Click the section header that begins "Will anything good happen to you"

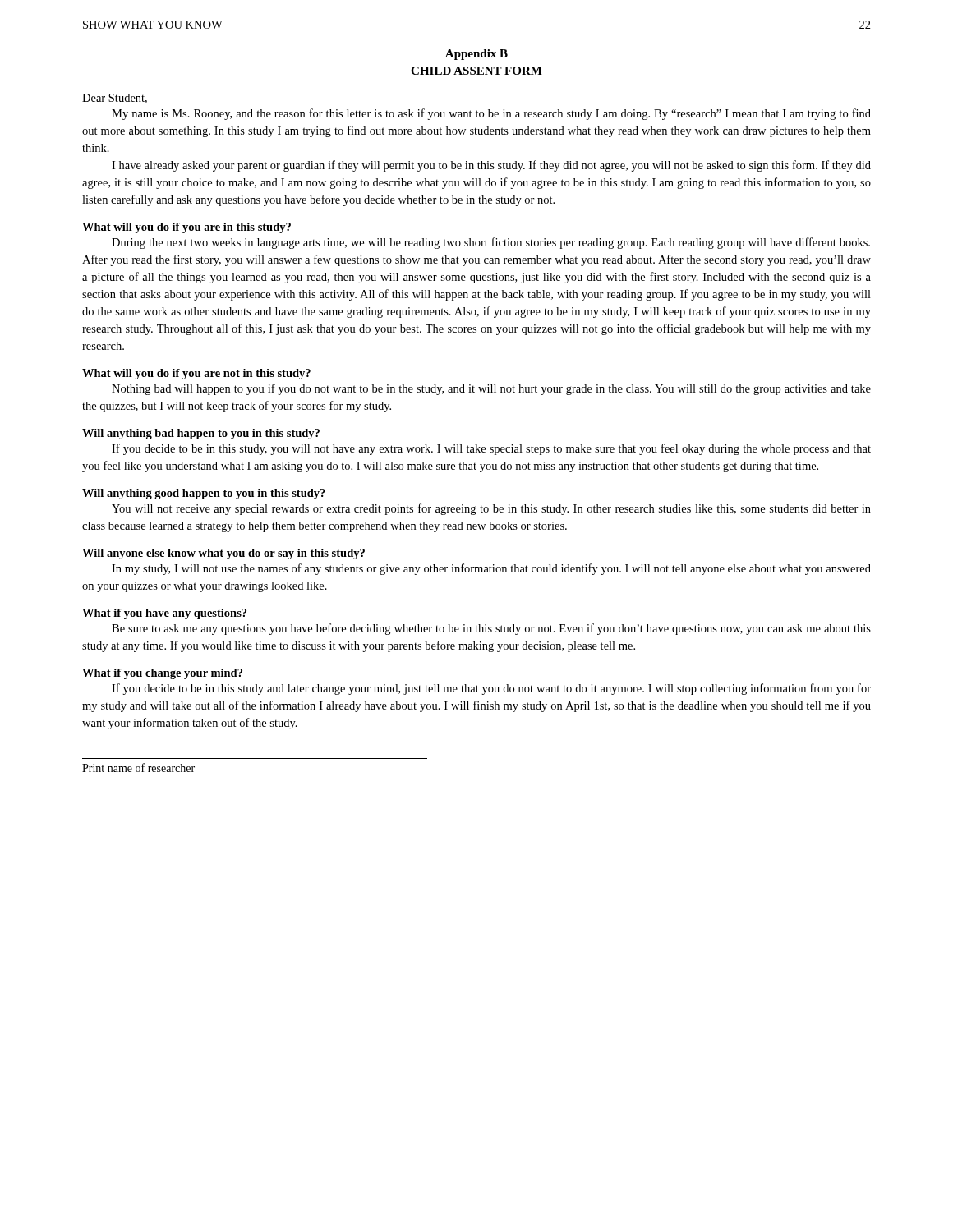(x=204, y=494)
